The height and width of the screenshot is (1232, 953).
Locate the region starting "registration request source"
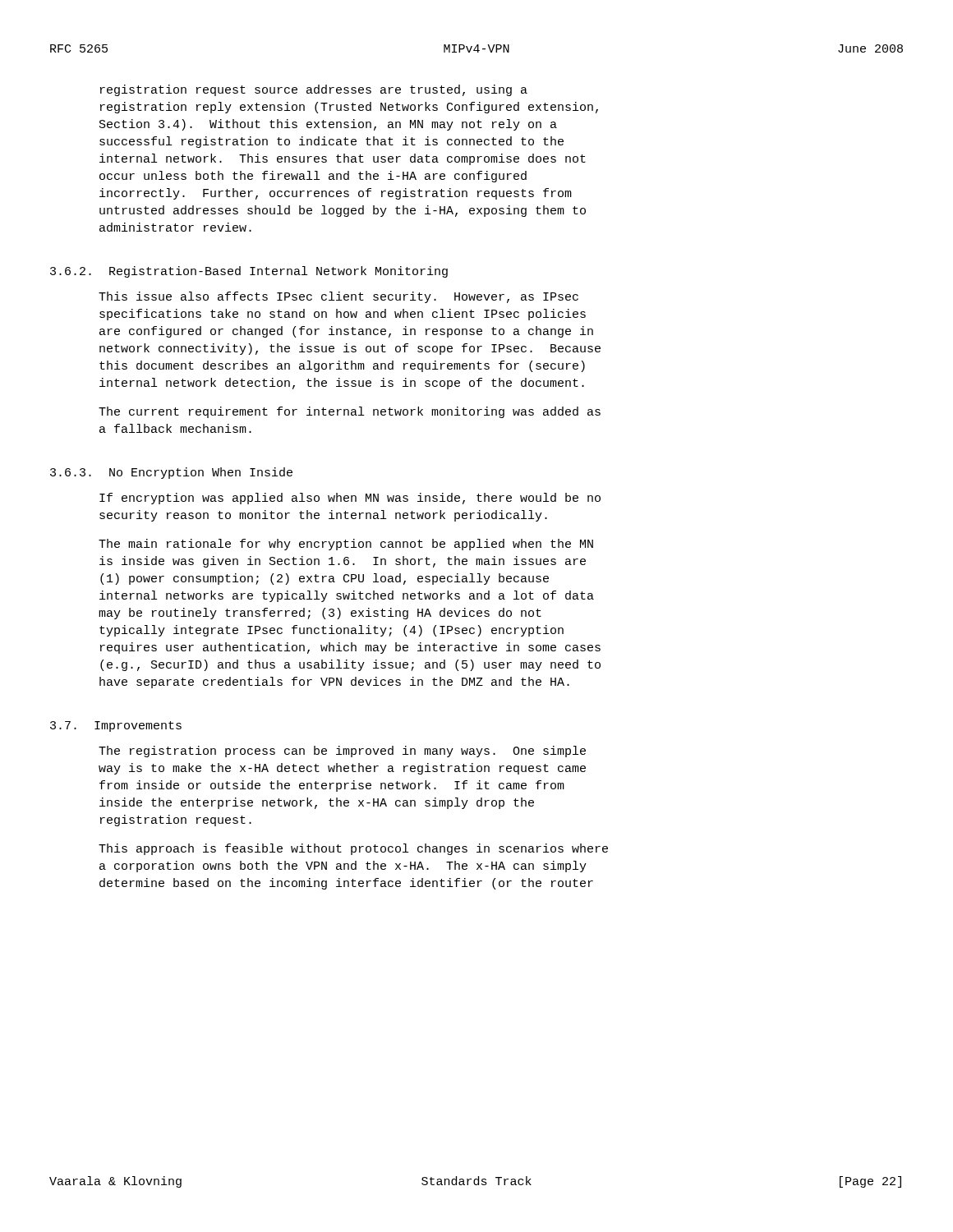tap(350, 160)
